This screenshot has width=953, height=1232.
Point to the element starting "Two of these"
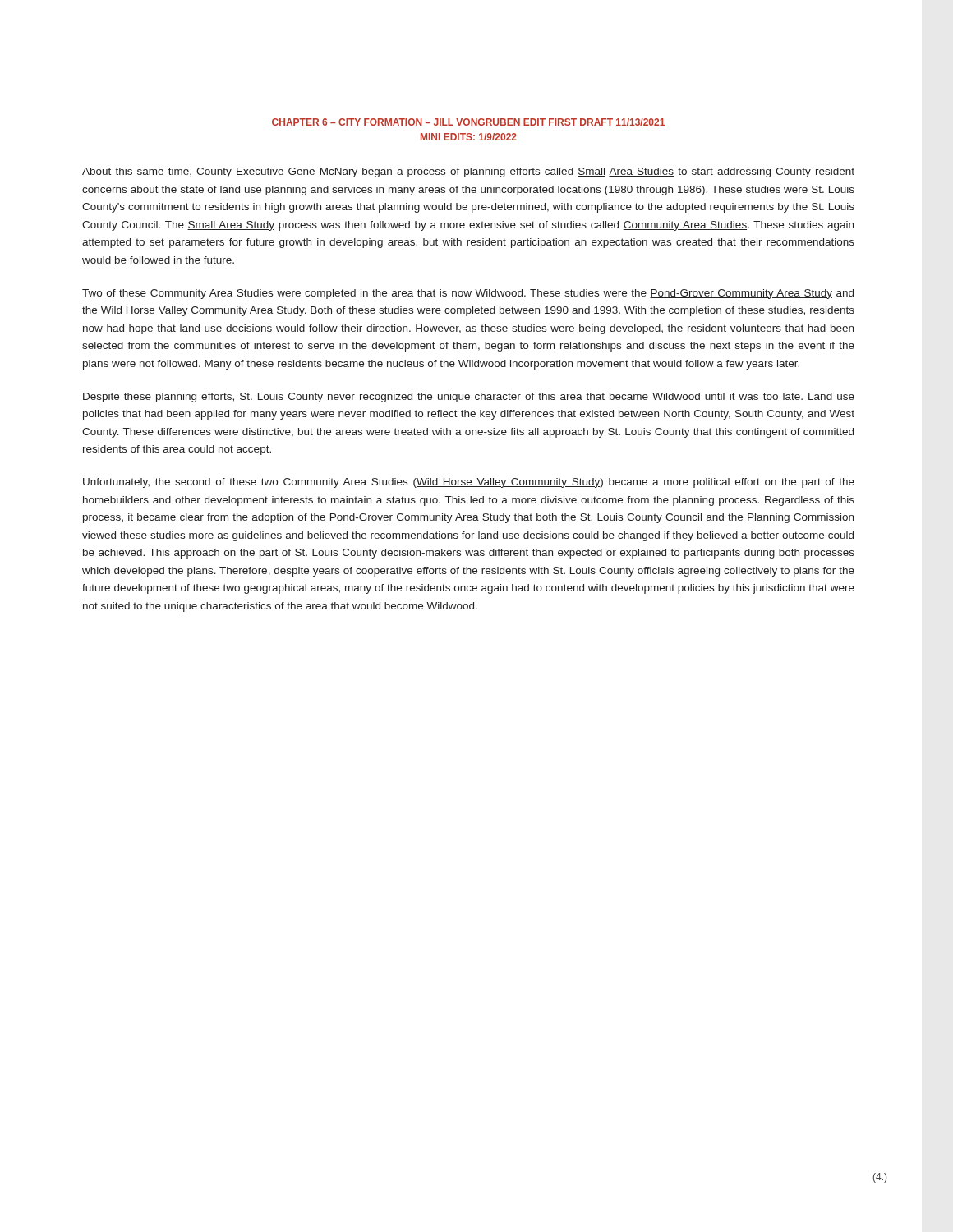point(468,328)
